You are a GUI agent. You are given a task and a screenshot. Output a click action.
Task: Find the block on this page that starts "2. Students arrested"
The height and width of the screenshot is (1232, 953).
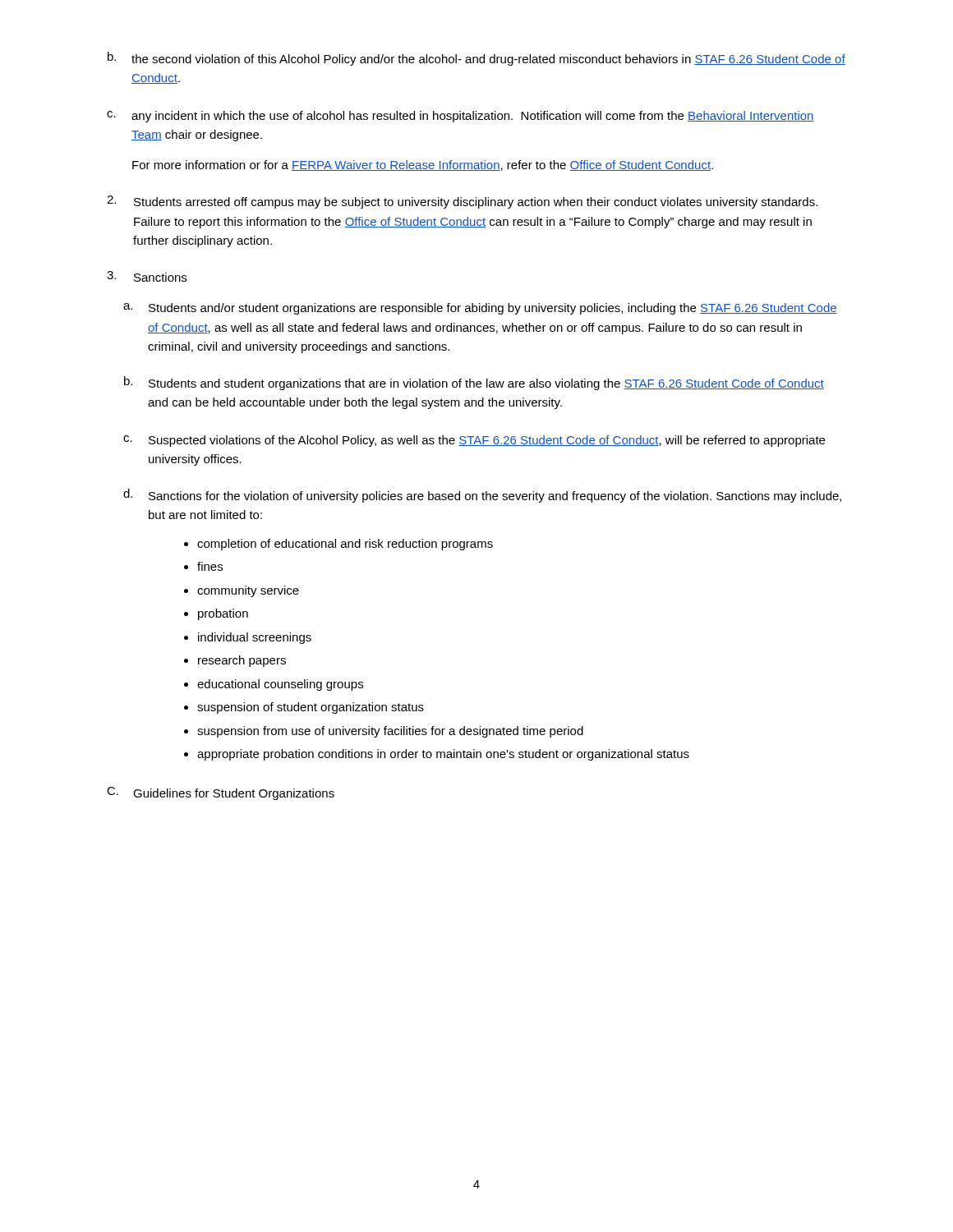point(476,224)
